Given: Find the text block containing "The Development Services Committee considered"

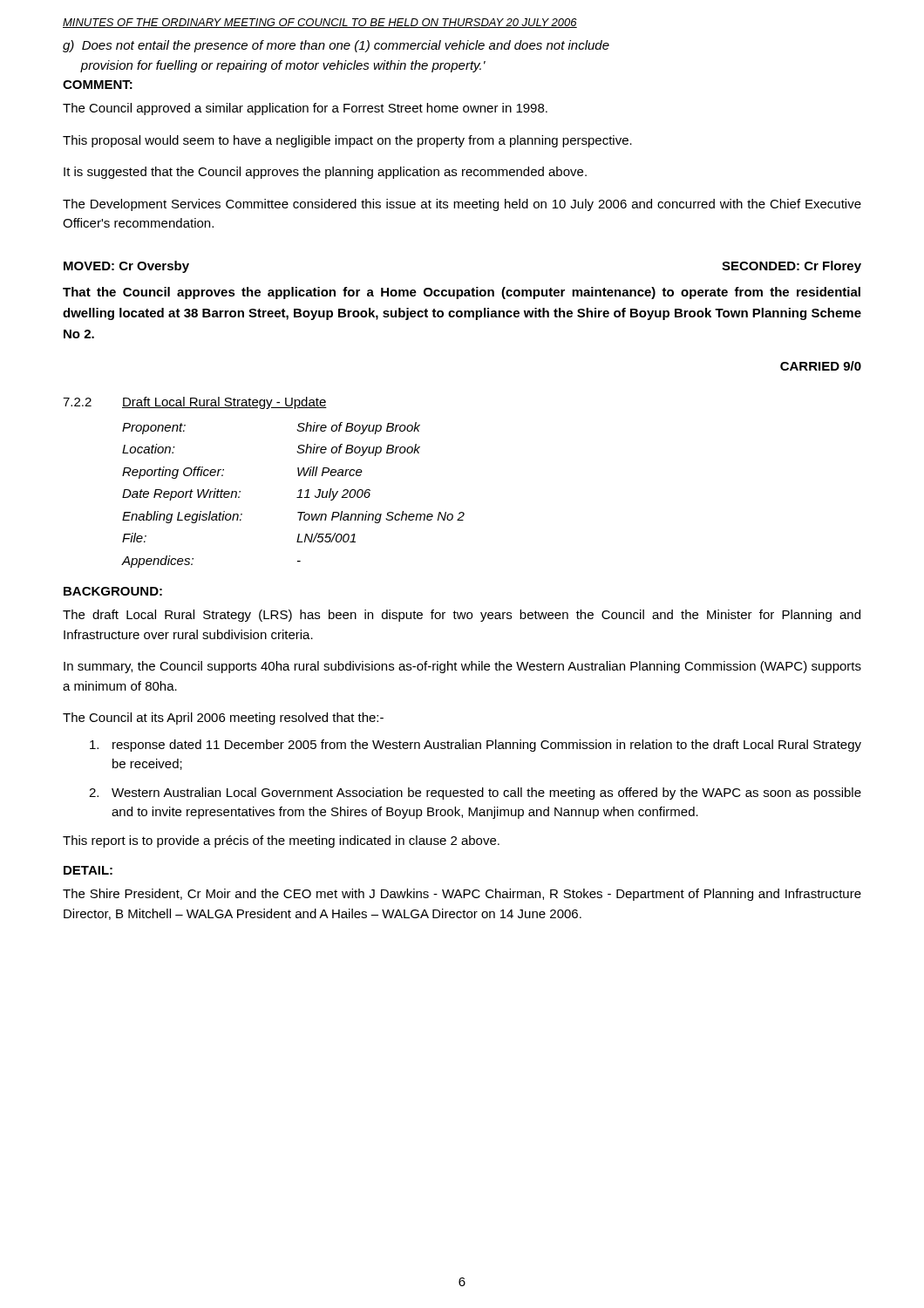Looking at the screenshot, I should 462,213.
